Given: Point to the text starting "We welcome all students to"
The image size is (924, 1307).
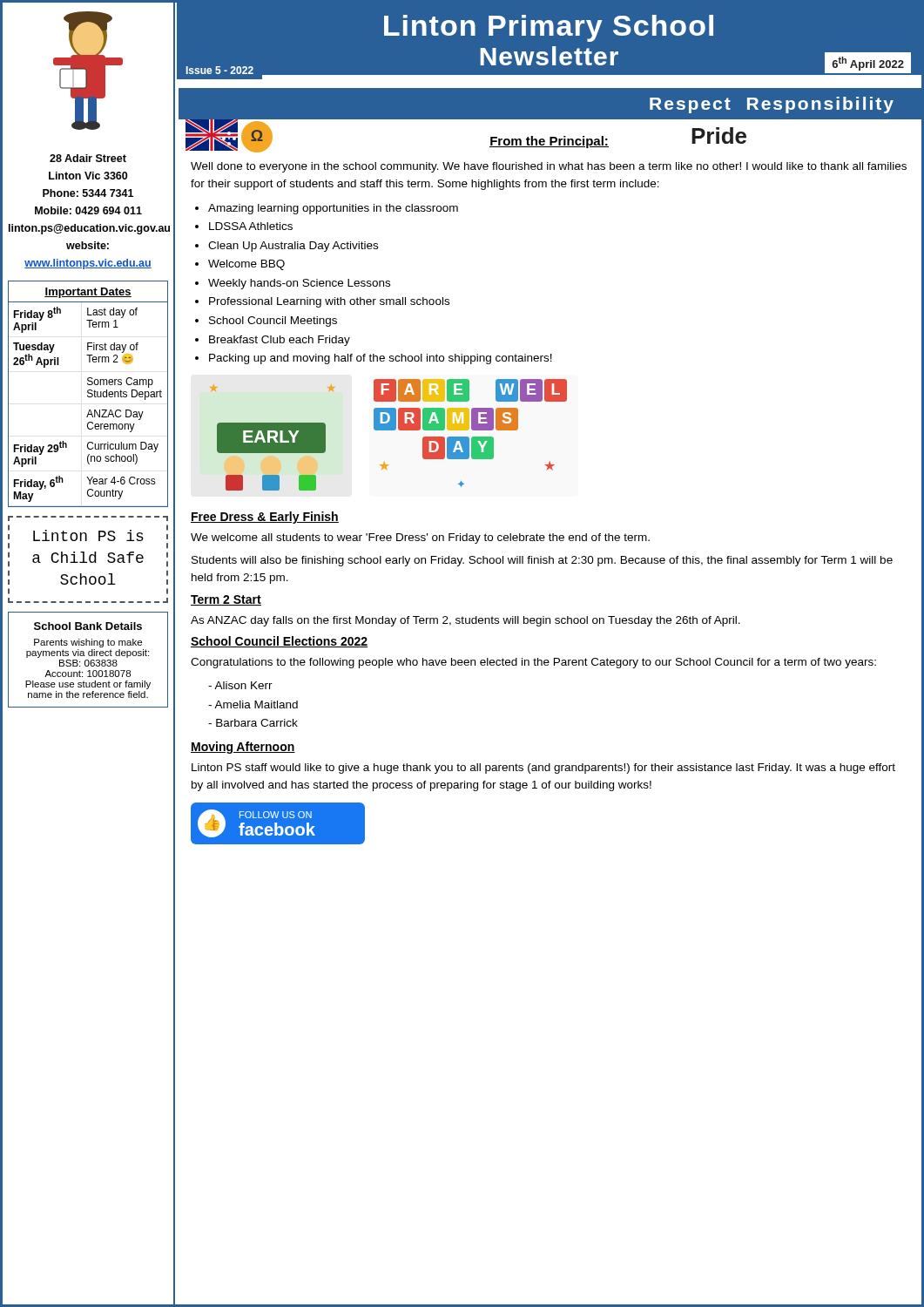Looking at the screenshot, I should click(421, 537).
